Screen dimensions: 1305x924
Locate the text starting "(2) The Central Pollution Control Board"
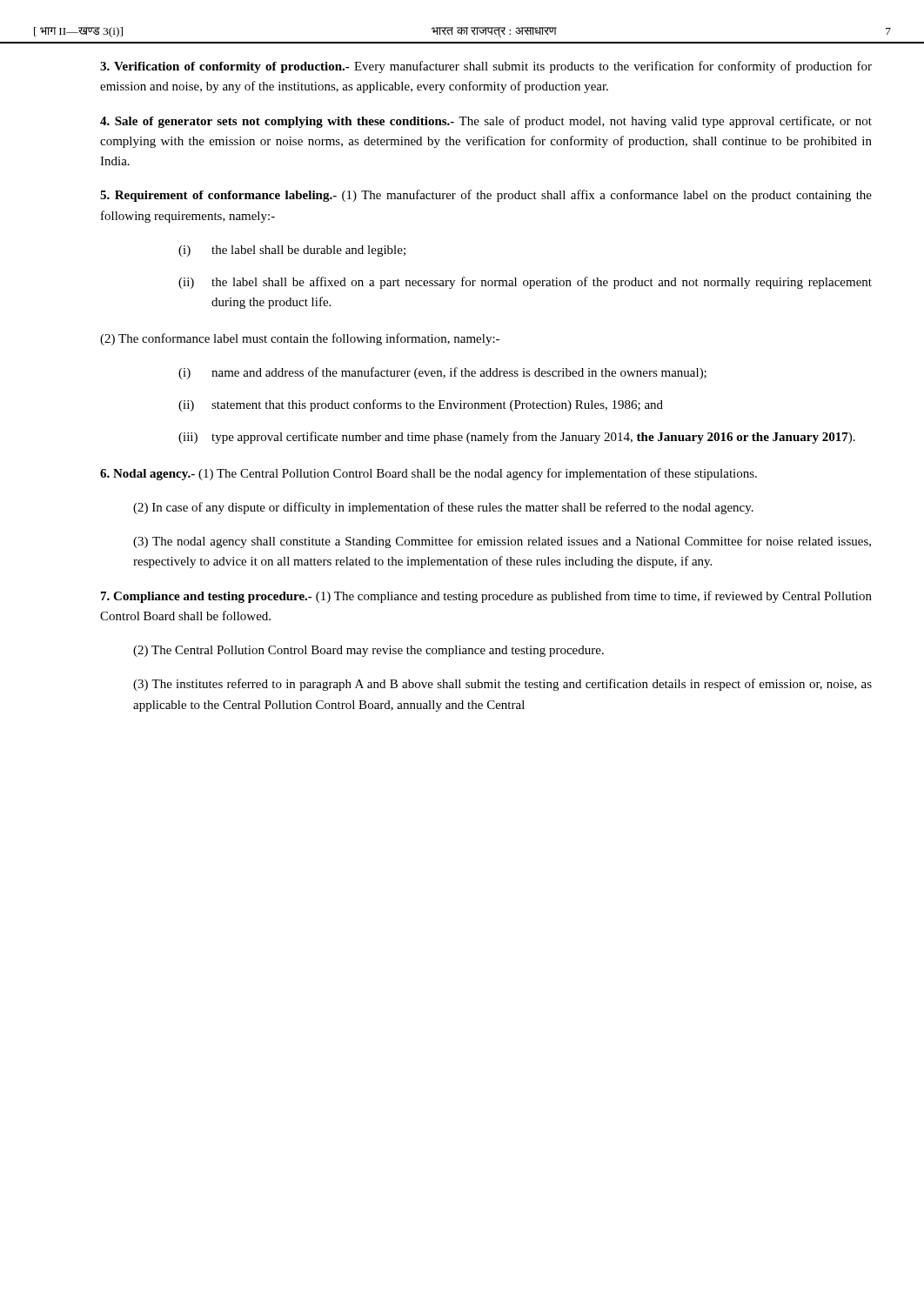point(369,650)
